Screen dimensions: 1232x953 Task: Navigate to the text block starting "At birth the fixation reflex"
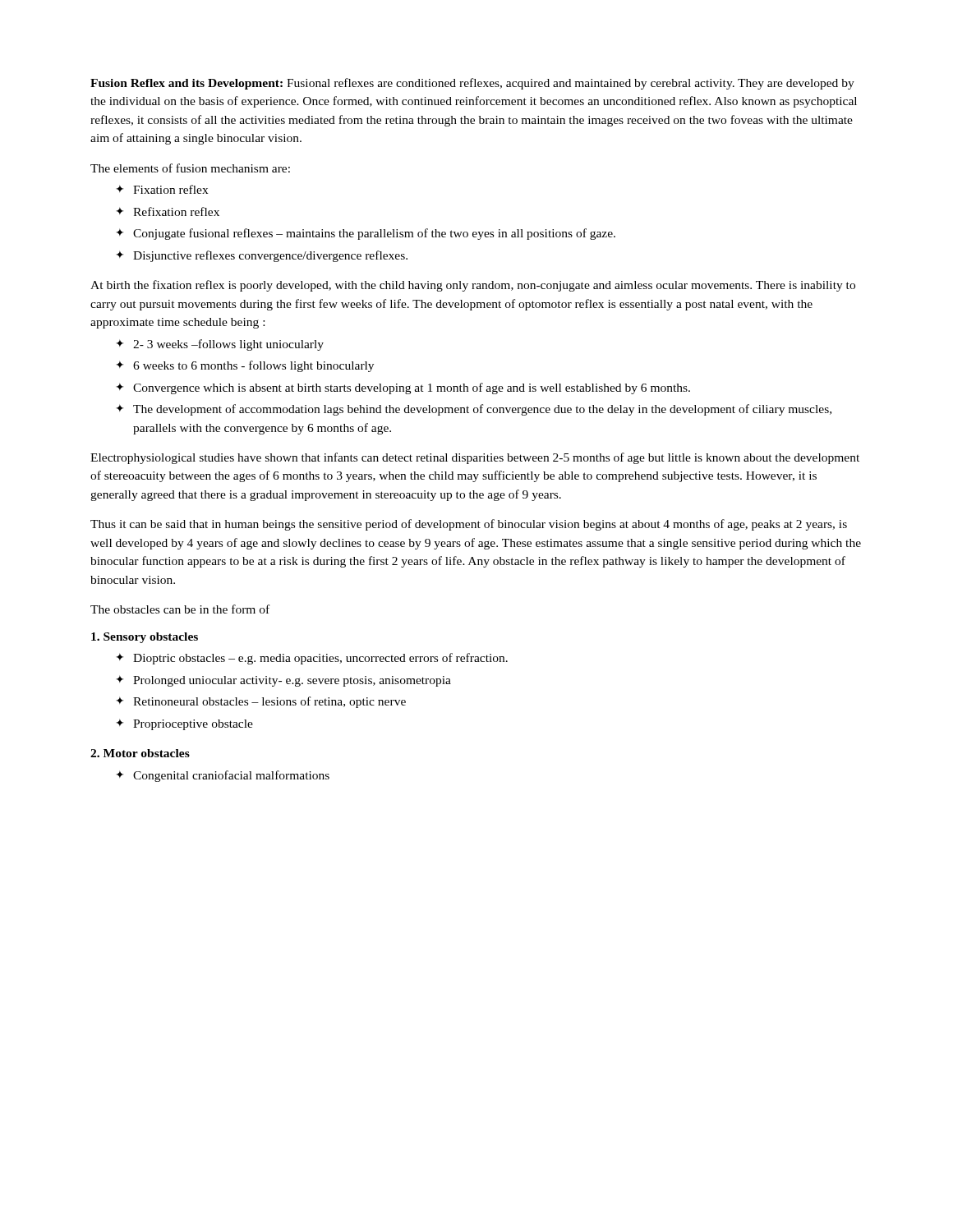473,303
